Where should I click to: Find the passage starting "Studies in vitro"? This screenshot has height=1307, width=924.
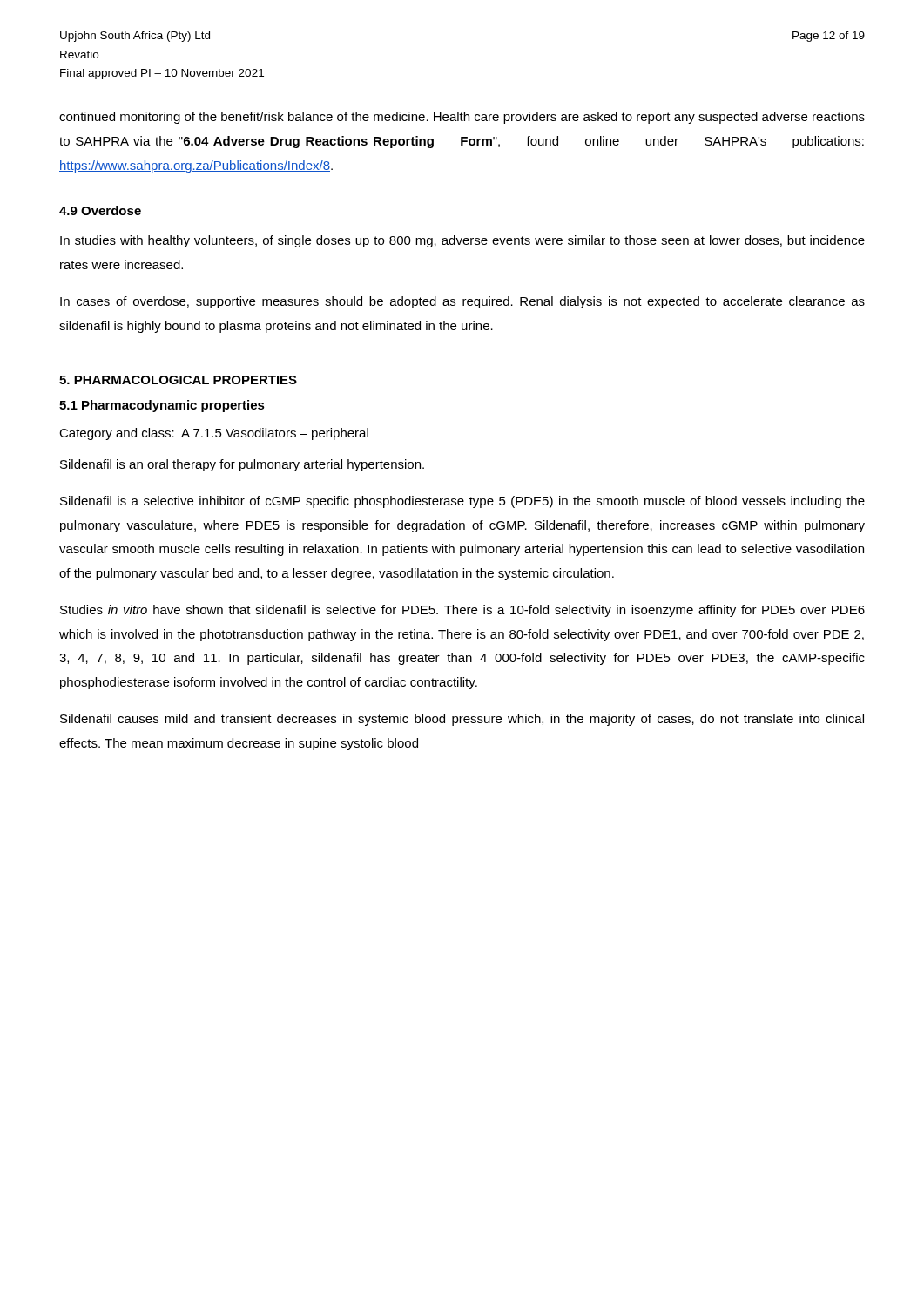click(462, 646)
